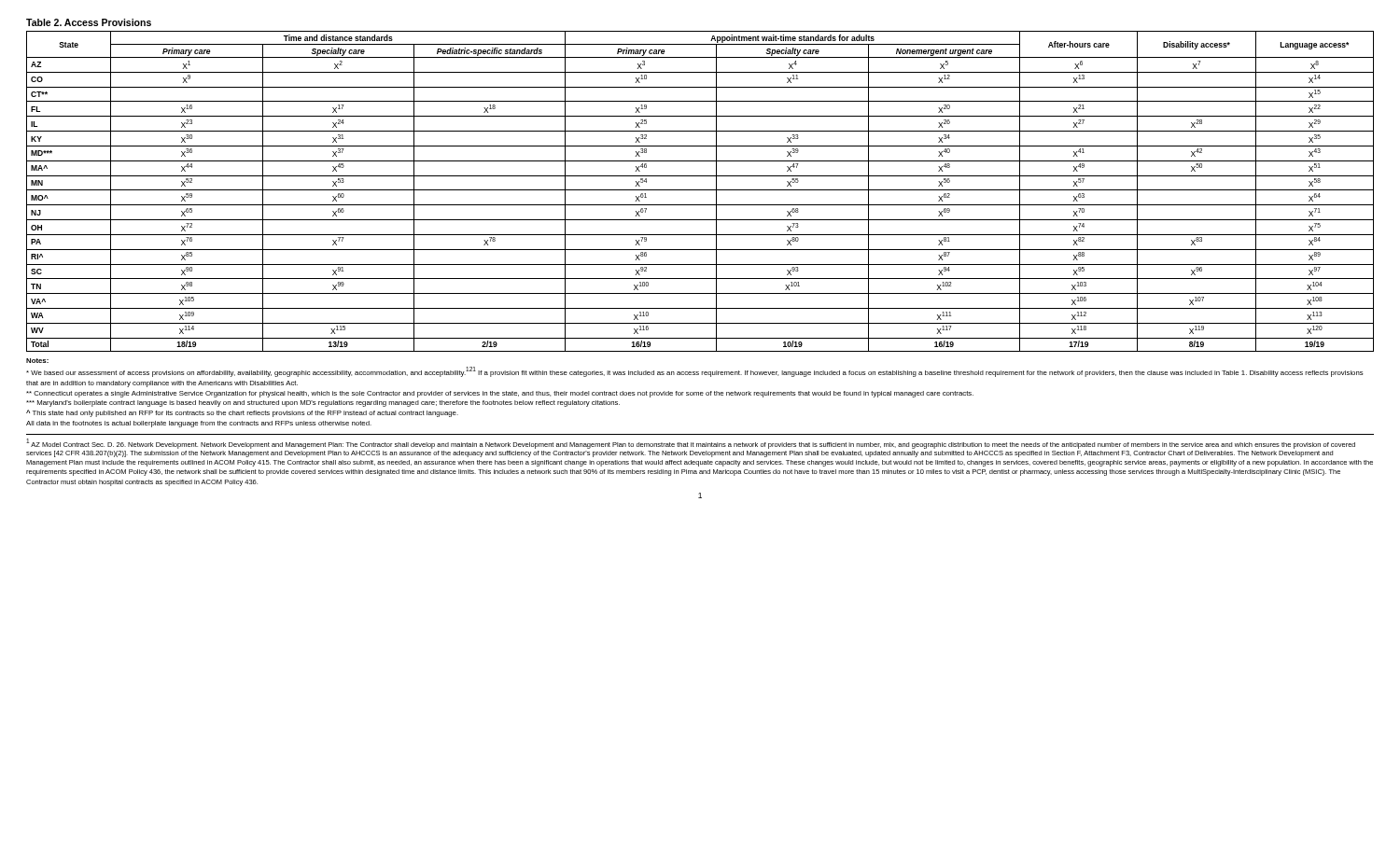Find the text block that reads "^ This state had only published"
The height and width of the screenshot is (850, 1400).
click(x=242, y=413)
